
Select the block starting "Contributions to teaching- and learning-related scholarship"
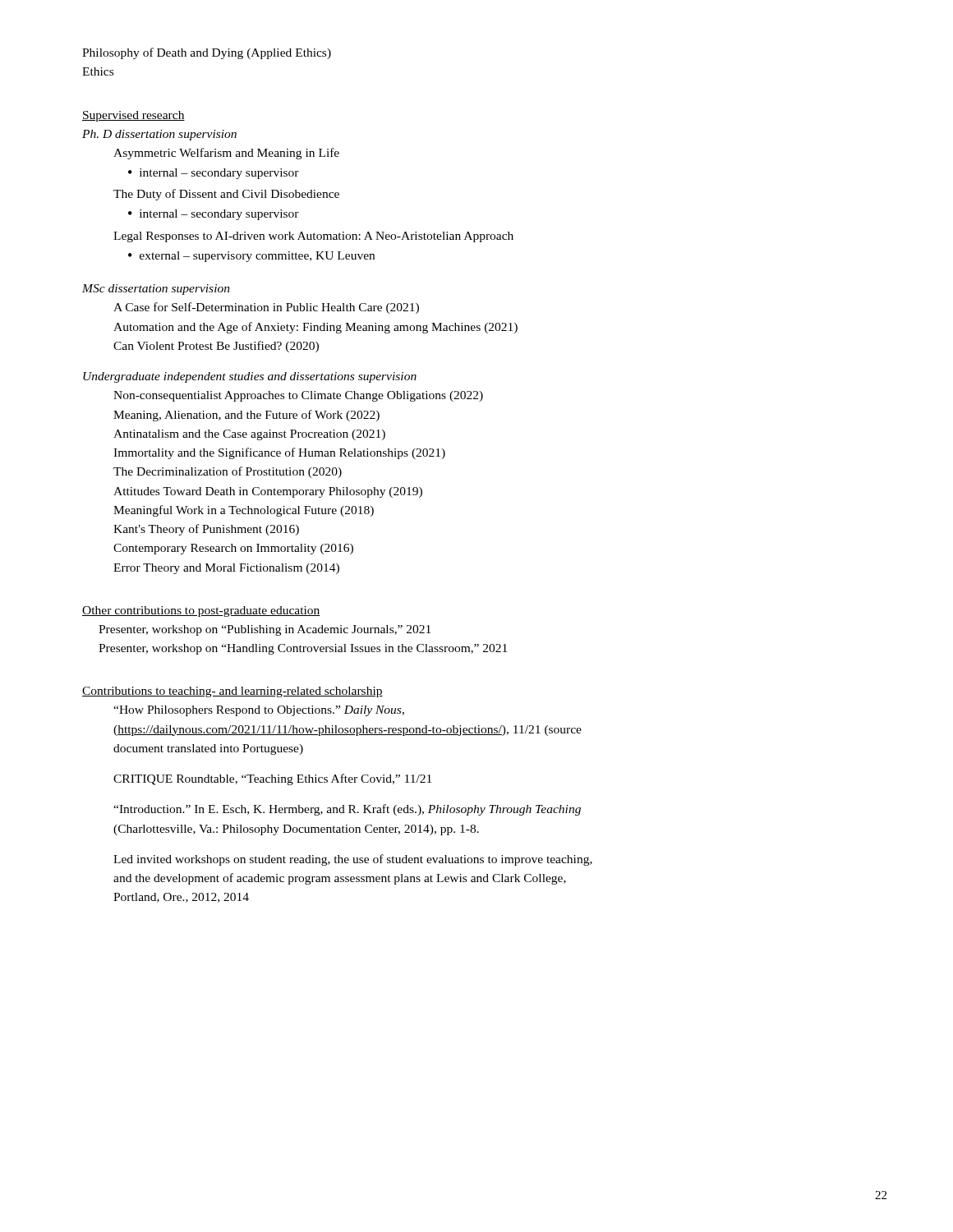232,691
